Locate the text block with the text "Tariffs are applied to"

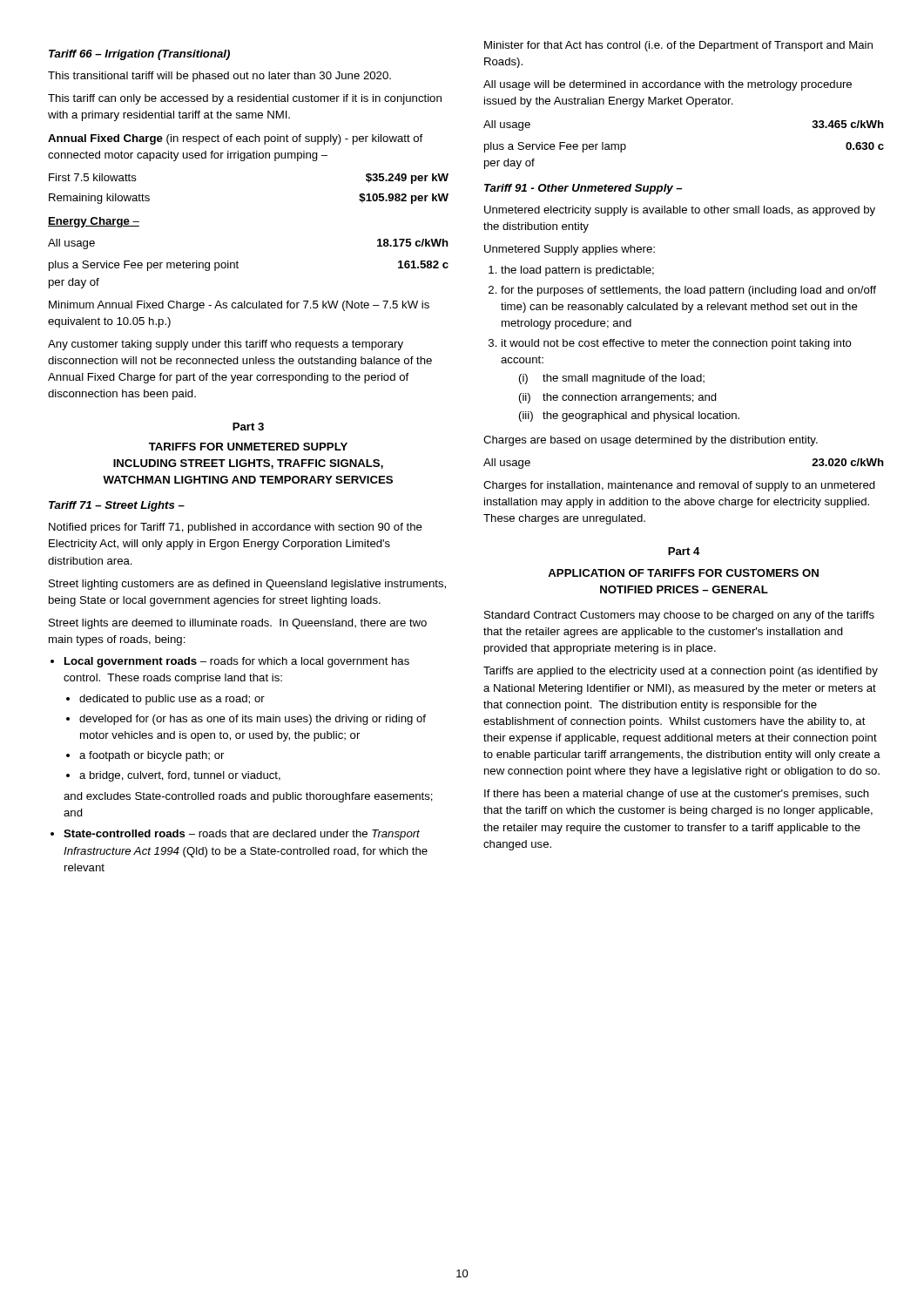(x=682, y=721)
